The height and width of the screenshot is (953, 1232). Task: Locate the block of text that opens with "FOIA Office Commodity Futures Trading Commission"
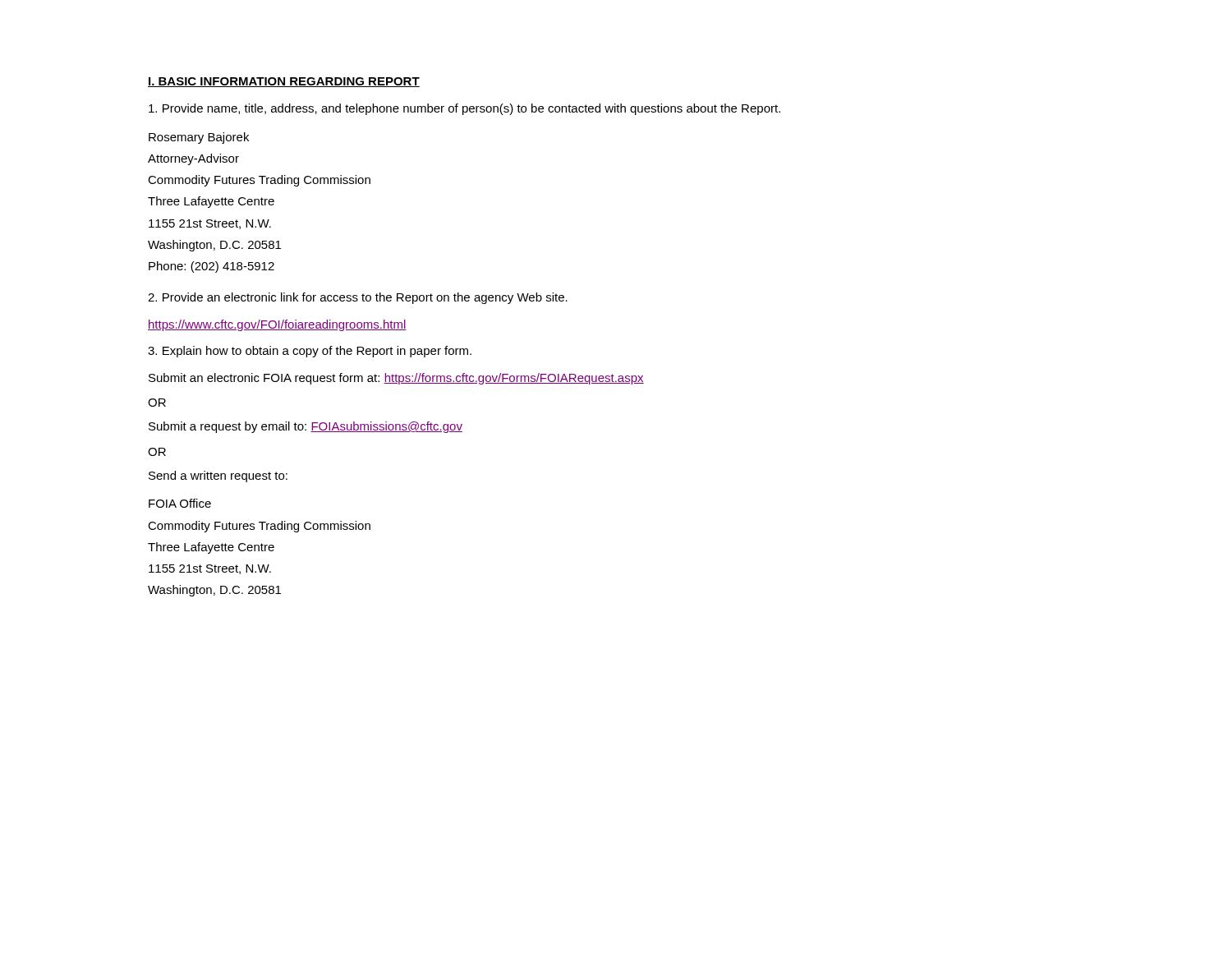259,547
